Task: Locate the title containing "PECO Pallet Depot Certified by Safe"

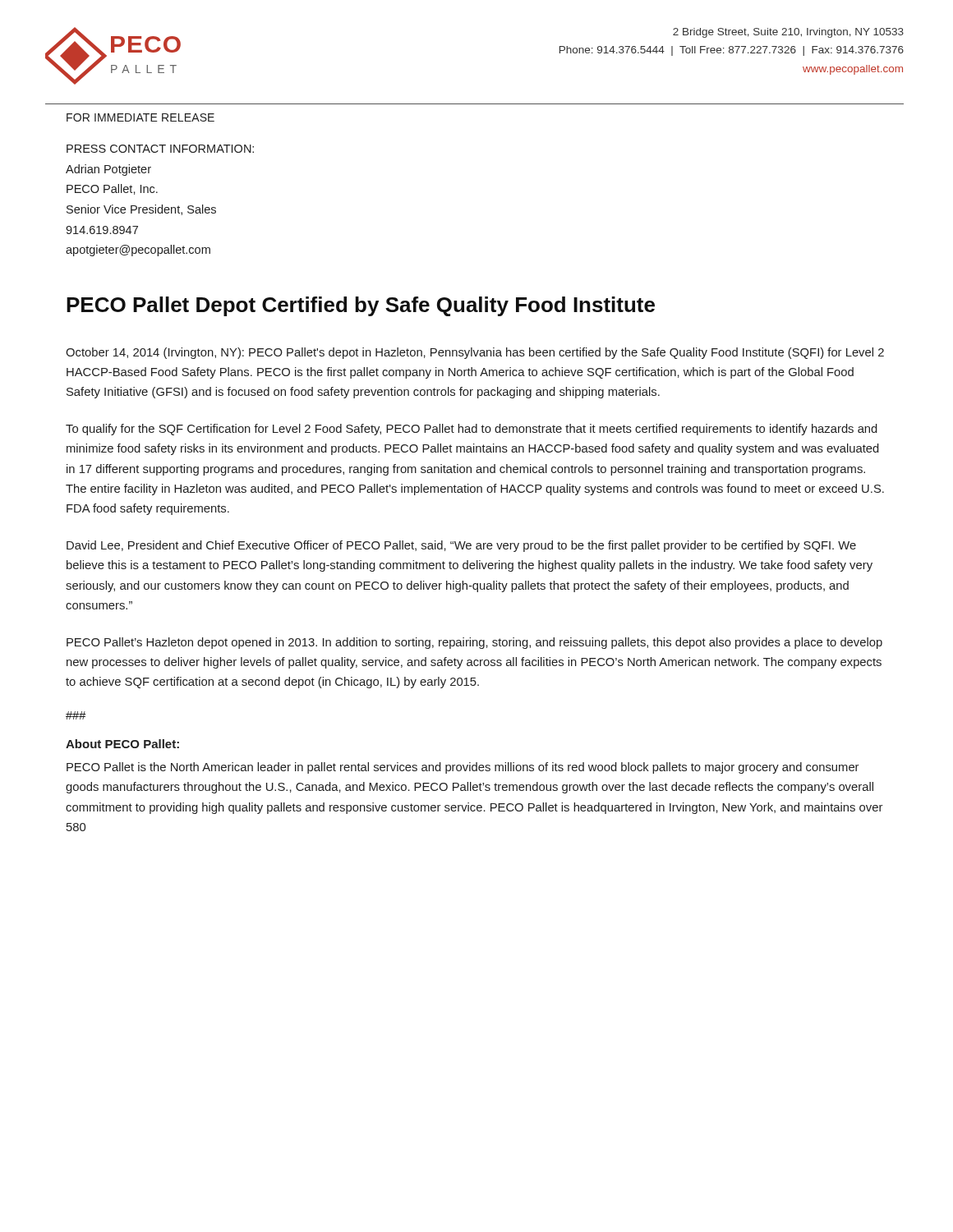Action: point(361,305)
